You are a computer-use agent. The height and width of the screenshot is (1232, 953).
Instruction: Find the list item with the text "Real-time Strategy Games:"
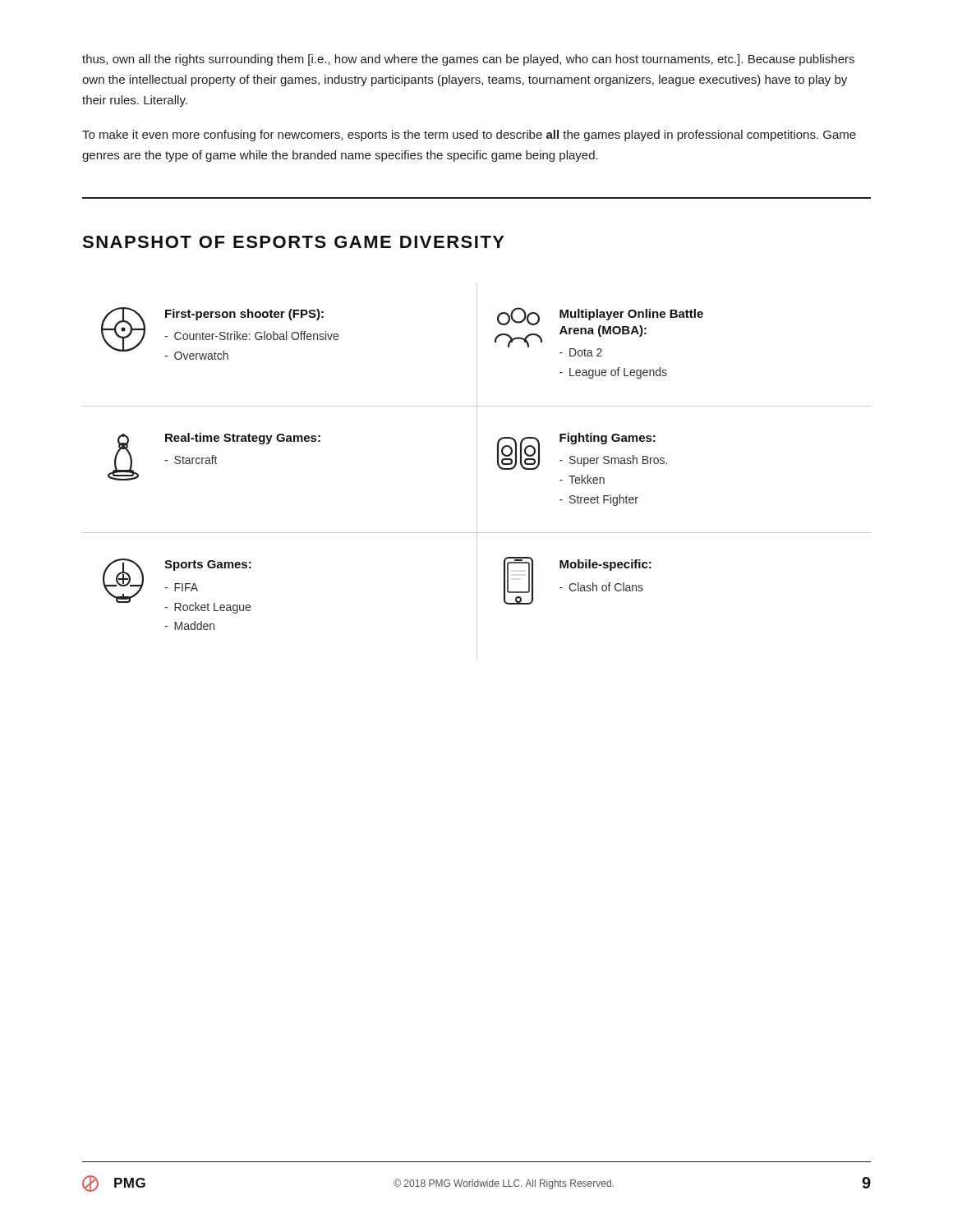coord(313,450)
